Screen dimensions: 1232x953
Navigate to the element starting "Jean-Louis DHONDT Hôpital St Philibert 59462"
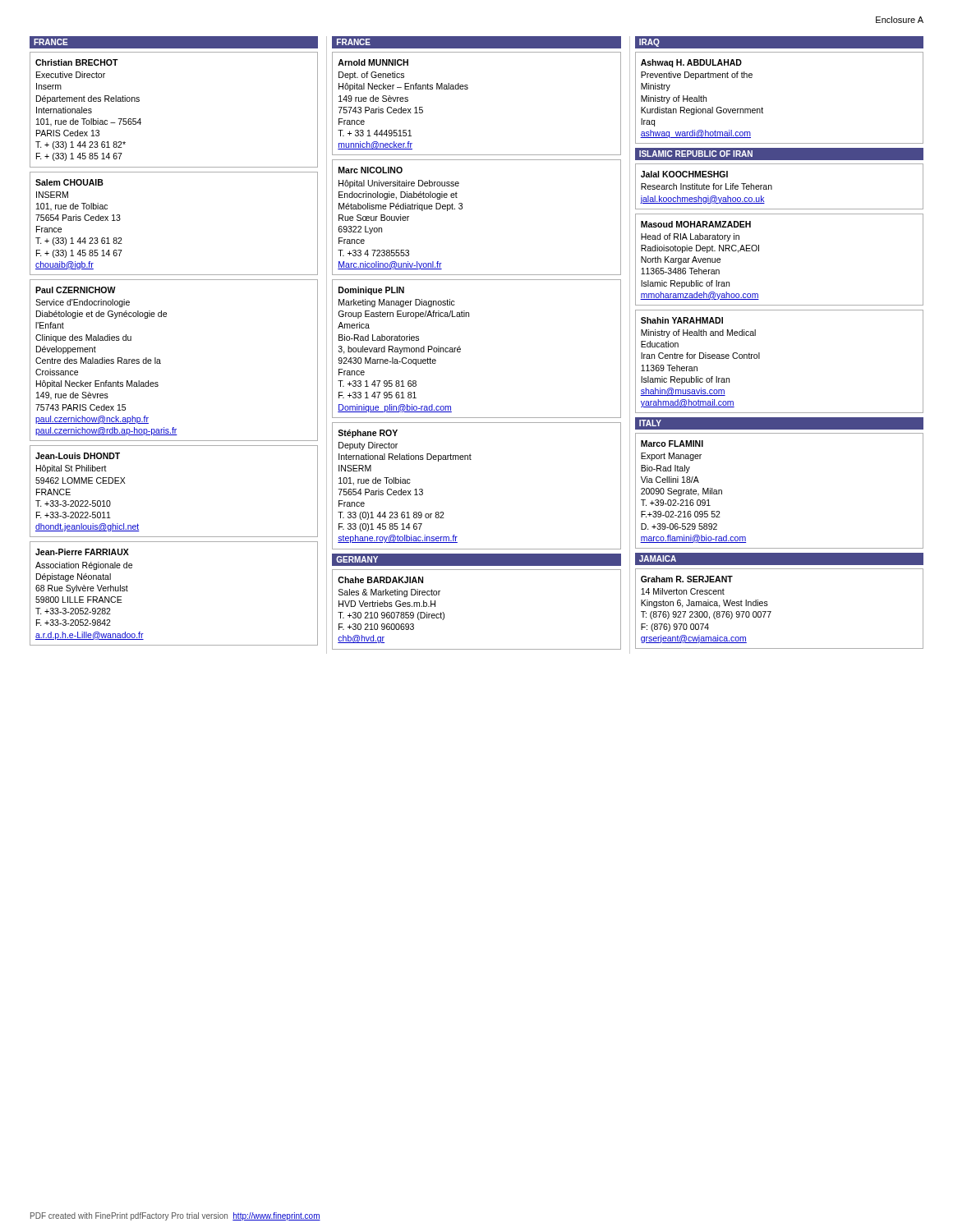pyautogui.click(x=78, y=456)
